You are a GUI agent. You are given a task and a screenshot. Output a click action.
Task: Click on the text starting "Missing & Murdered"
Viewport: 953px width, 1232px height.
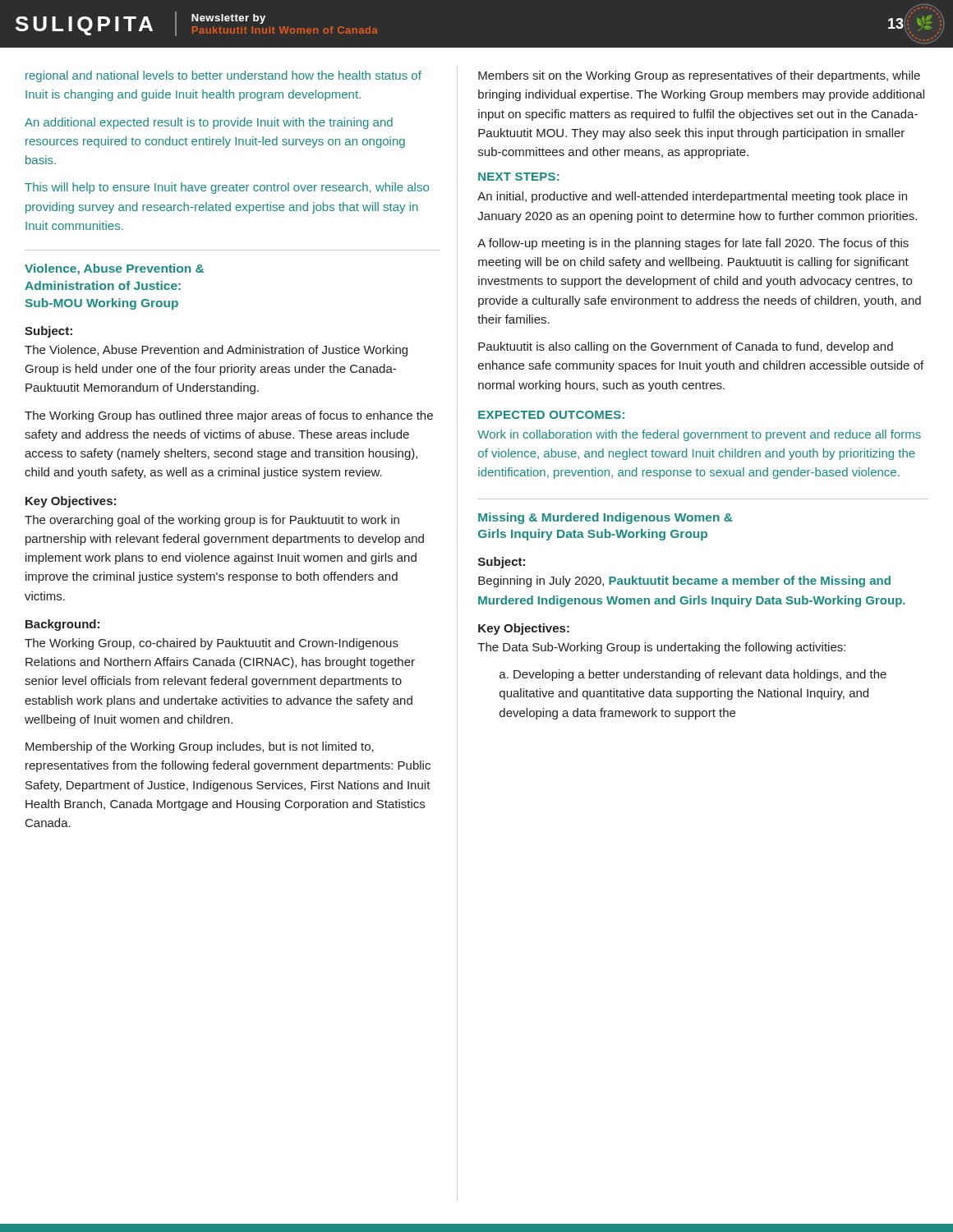coord(703,526)
